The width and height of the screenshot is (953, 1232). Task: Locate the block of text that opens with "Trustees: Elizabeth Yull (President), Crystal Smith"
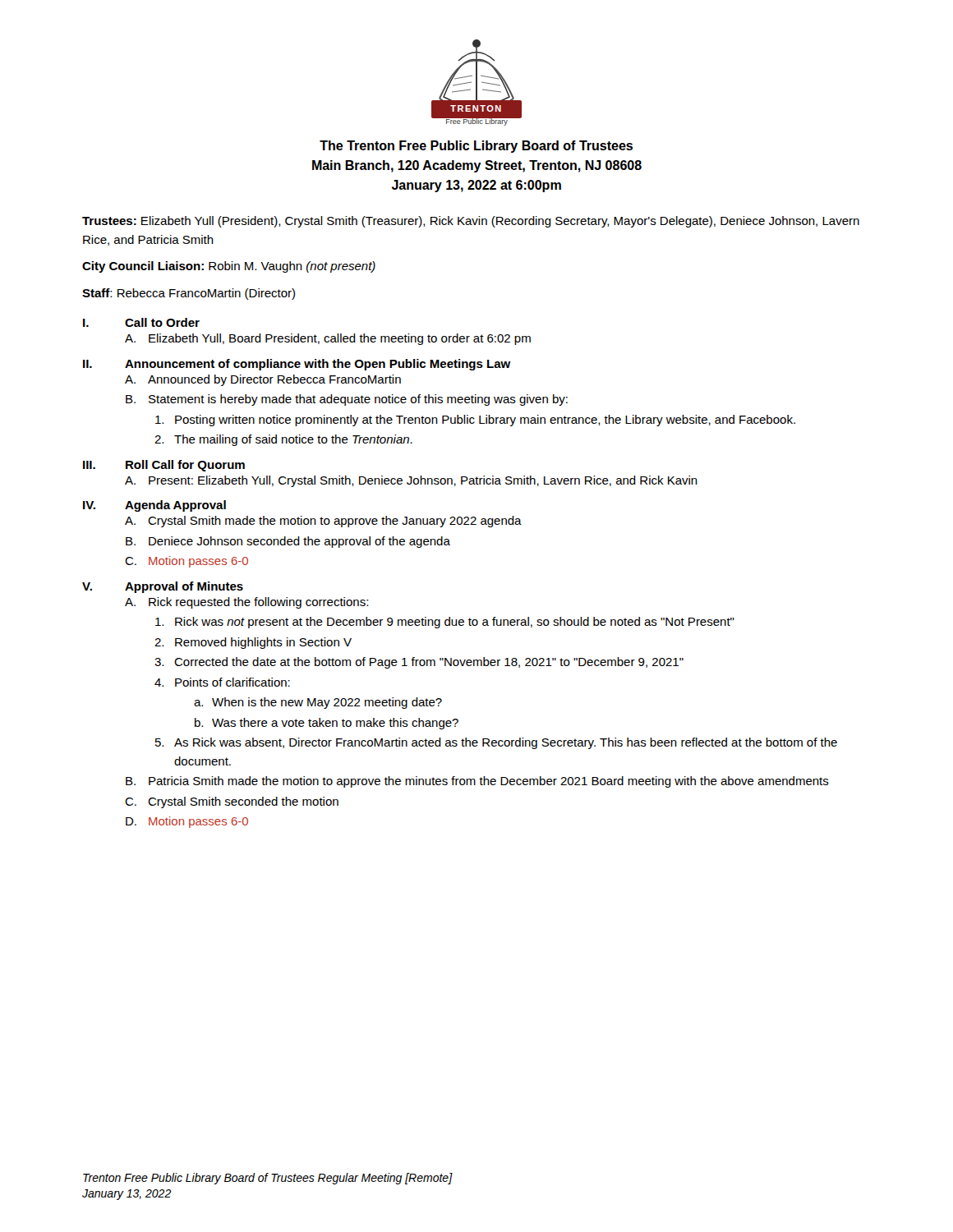point(471,230)
